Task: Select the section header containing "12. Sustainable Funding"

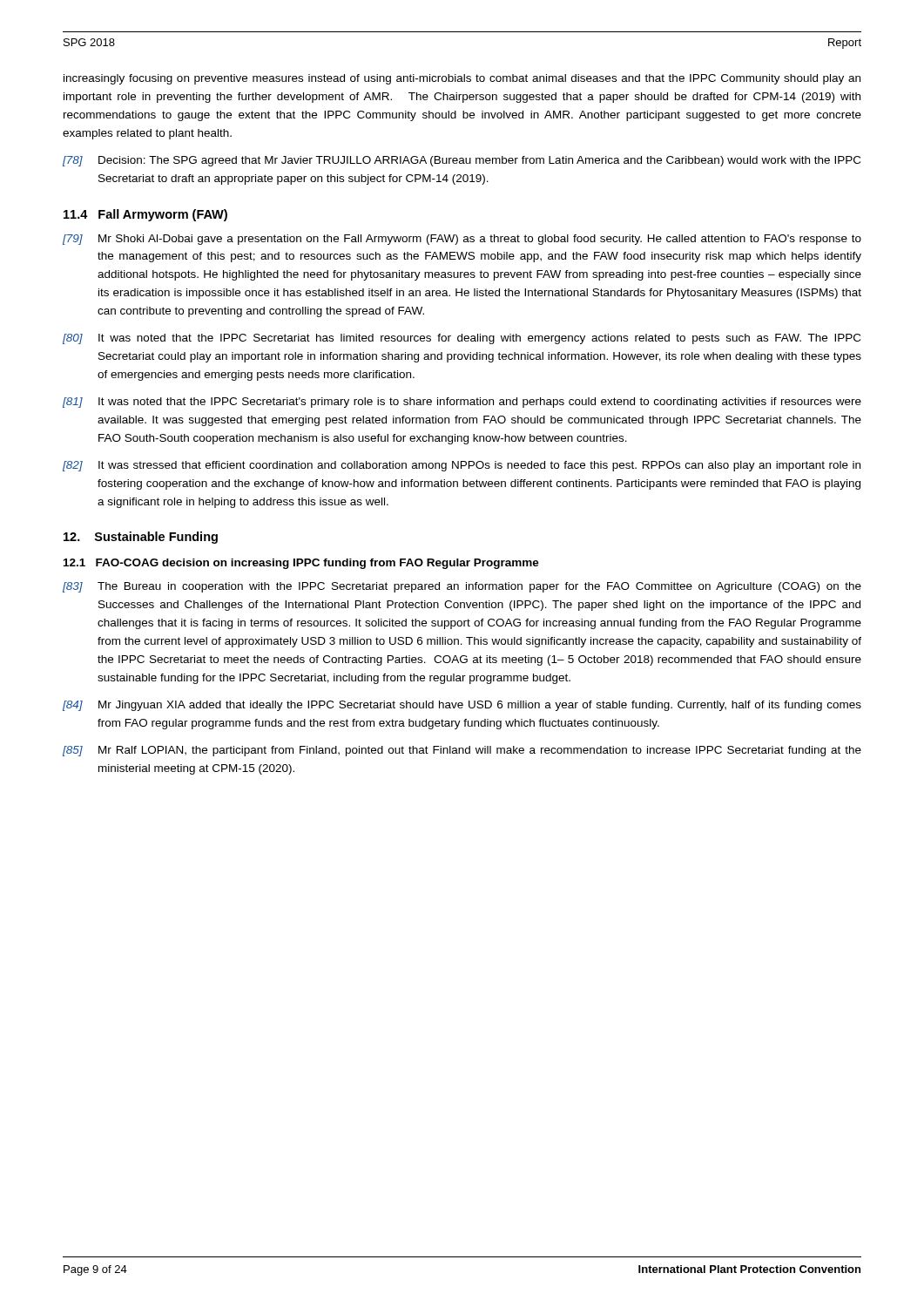Action: 141,537
